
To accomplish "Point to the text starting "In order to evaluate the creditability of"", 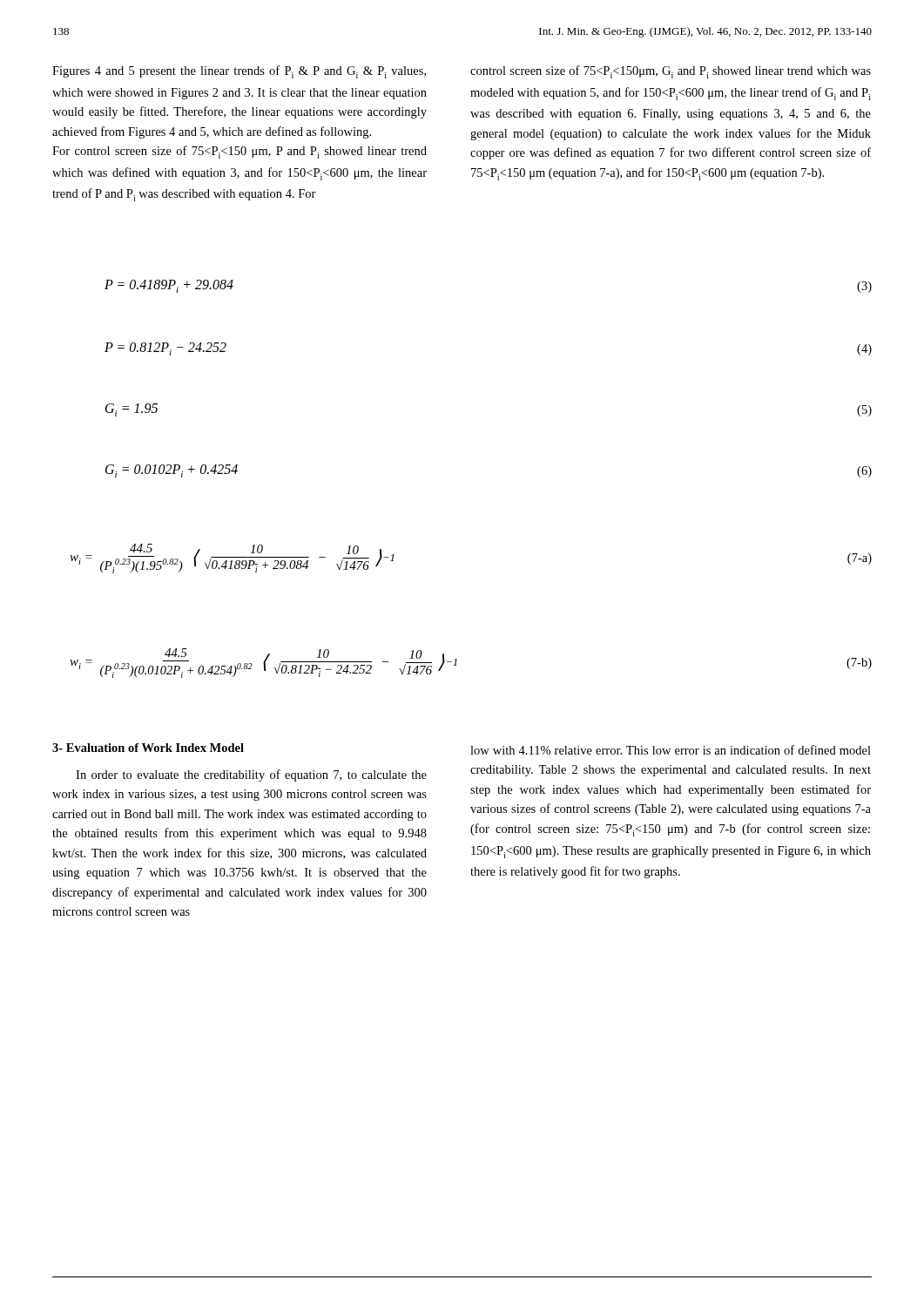I will pyautogui.click(x=240, y=843).
